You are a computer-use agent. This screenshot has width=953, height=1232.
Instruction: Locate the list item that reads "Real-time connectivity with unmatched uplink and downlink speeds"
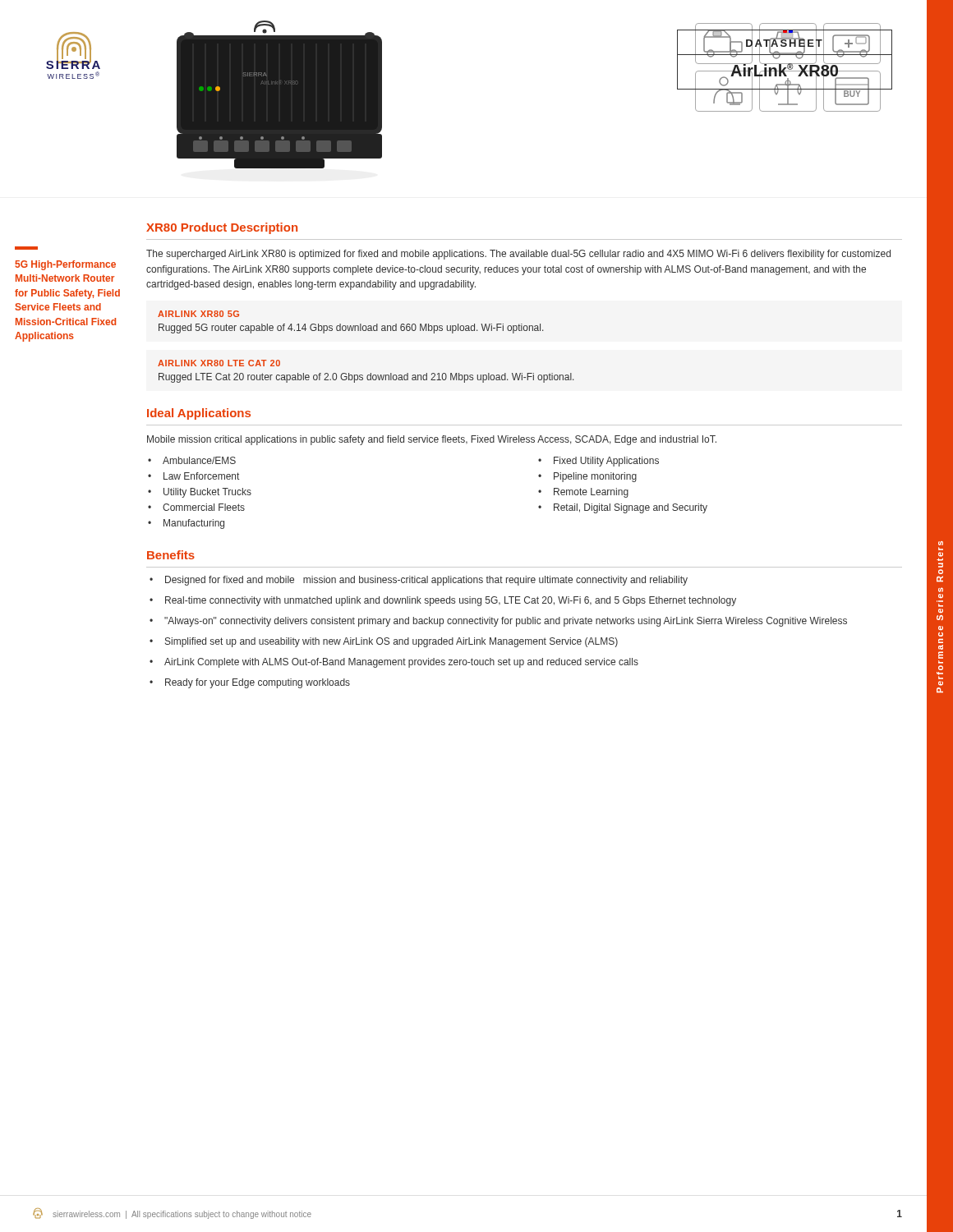tap(450, 601)
